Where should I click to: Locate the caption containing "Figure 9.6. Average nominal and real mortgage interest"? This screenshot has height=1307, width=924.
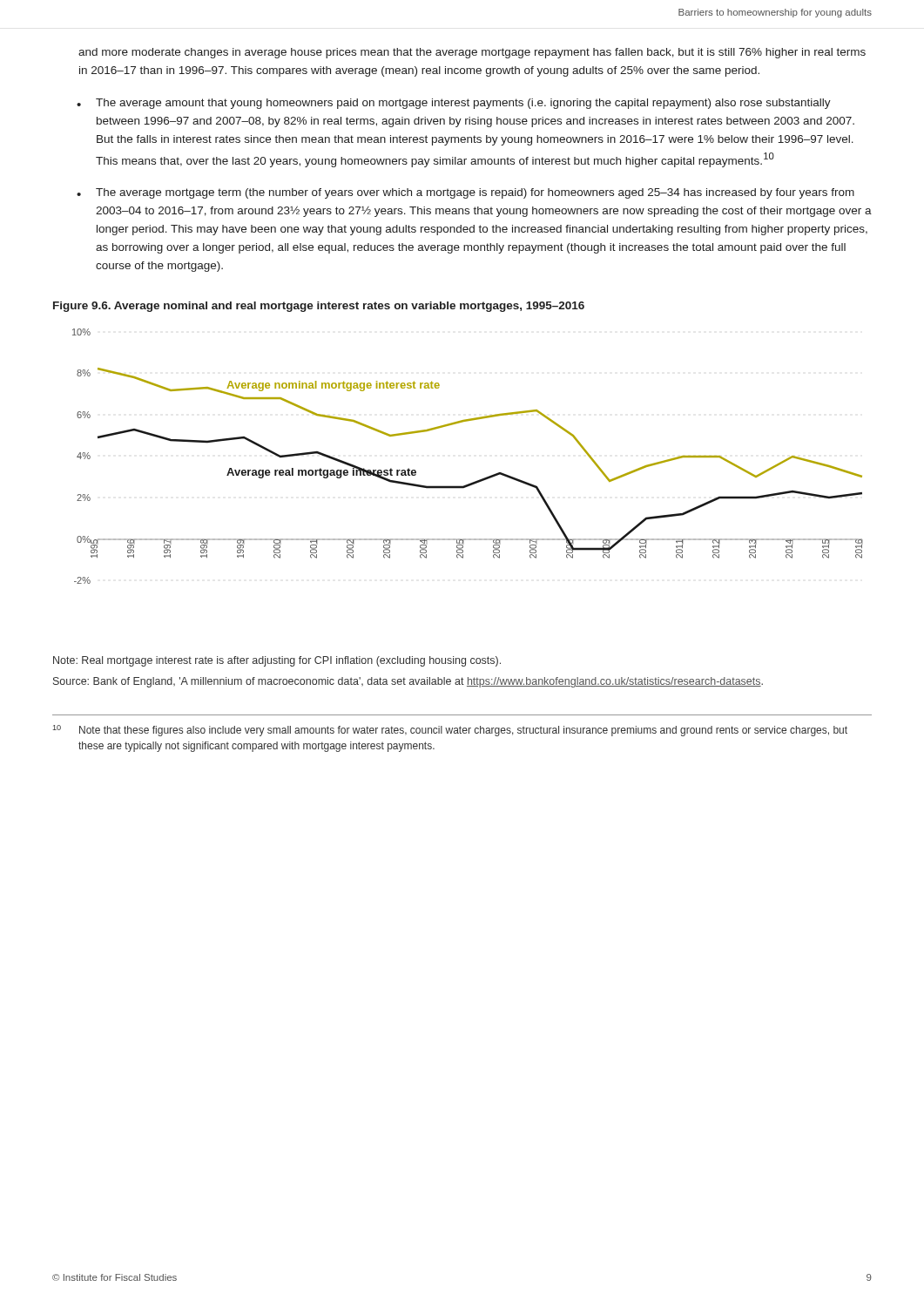pyautogui.click(x=318, y=305)
